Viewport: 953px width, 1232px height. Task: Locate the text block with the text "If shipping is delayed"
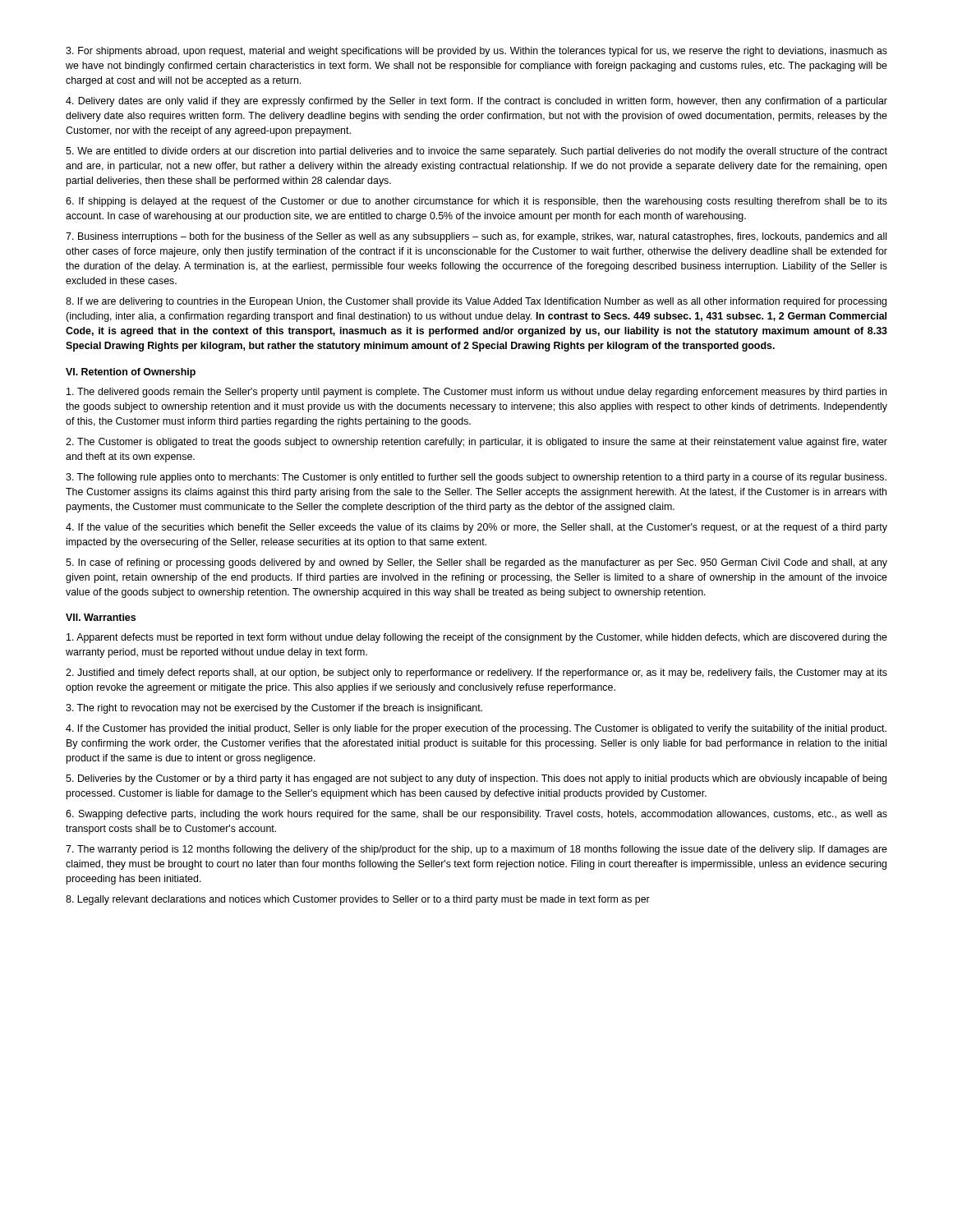[x=476, y=209]
